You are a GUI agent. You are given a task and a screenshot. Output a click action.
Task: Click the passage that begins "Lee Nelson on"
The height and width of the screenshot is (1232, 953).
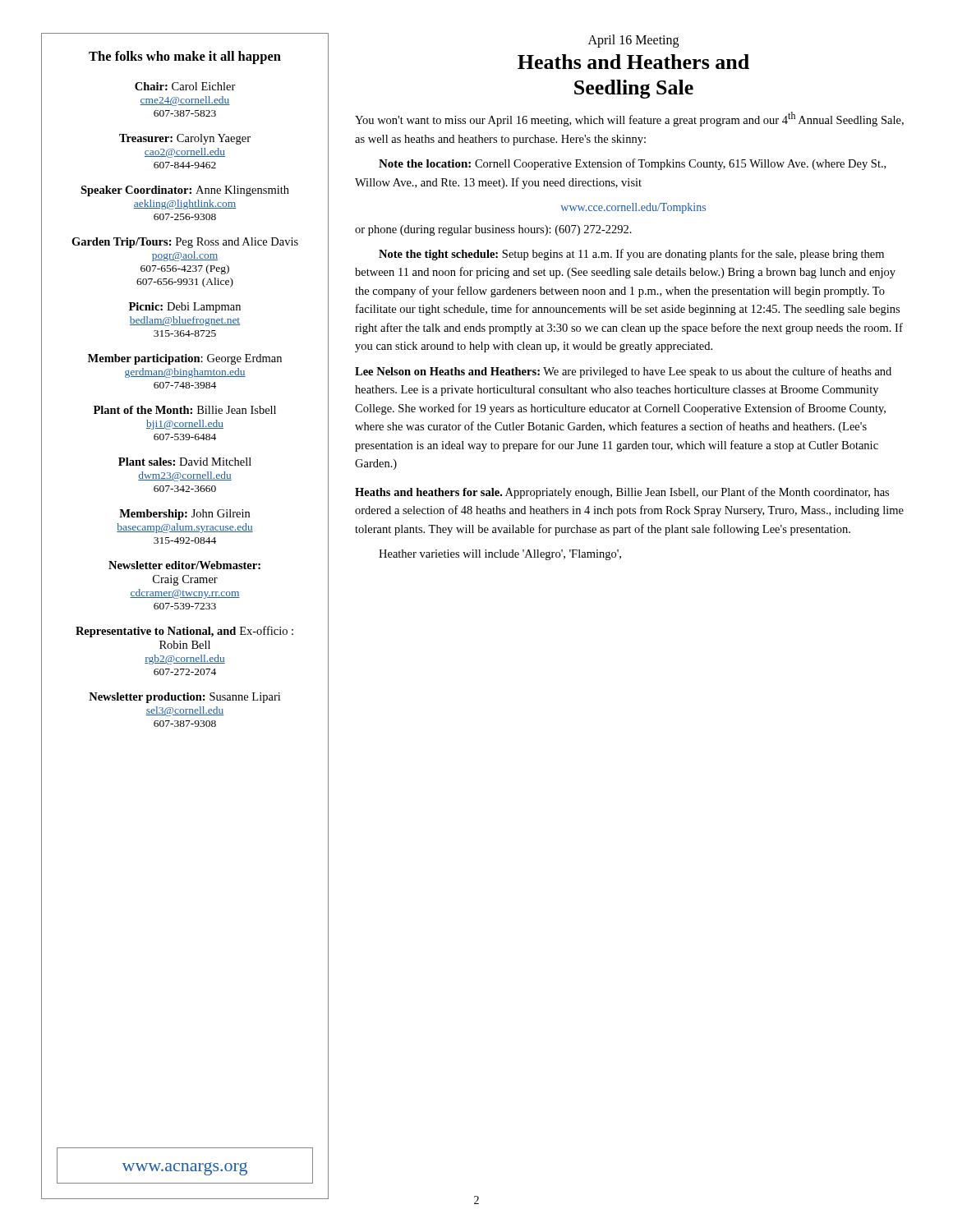click(x=633, y=417)
